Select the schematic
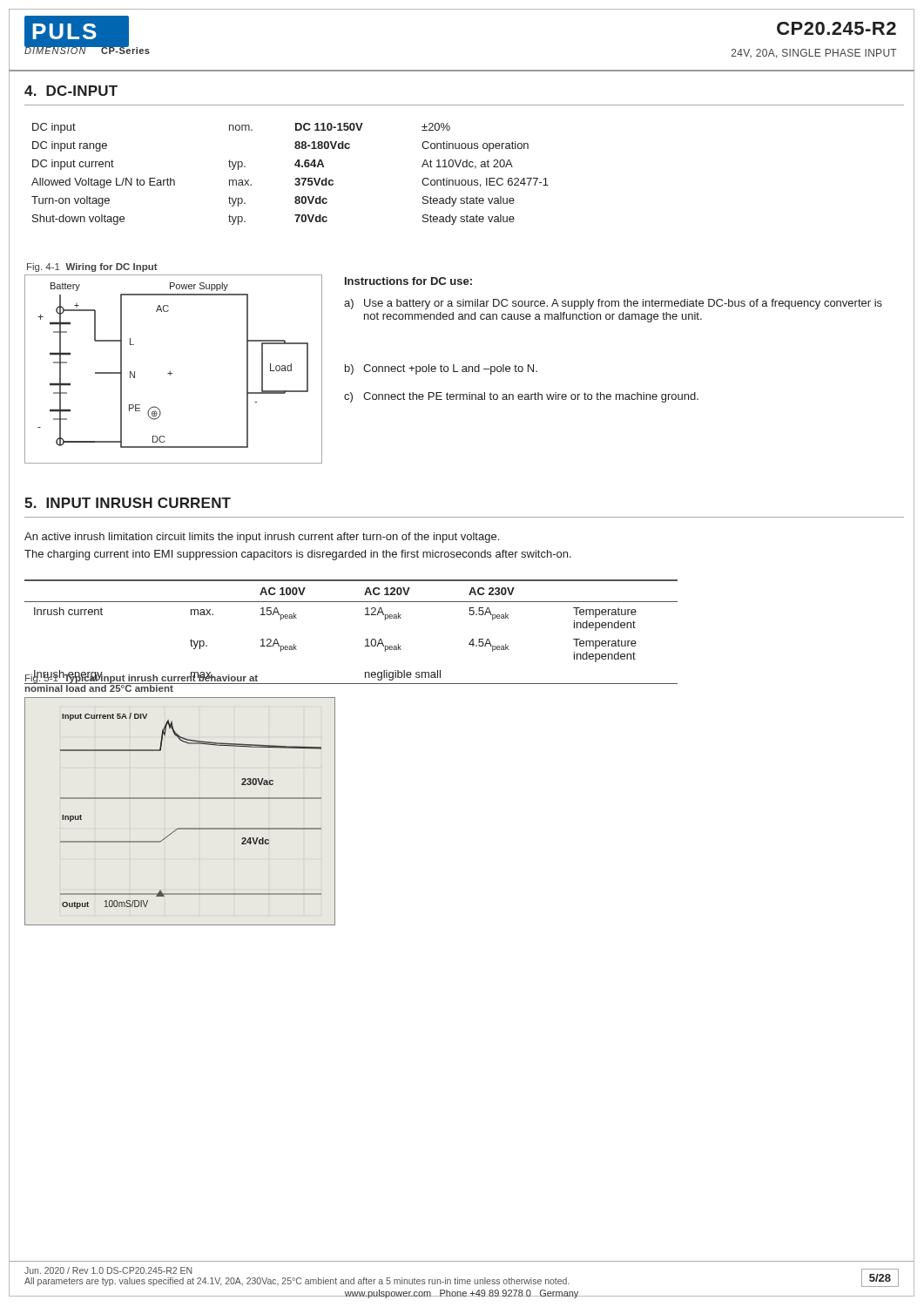 point(172,368)
